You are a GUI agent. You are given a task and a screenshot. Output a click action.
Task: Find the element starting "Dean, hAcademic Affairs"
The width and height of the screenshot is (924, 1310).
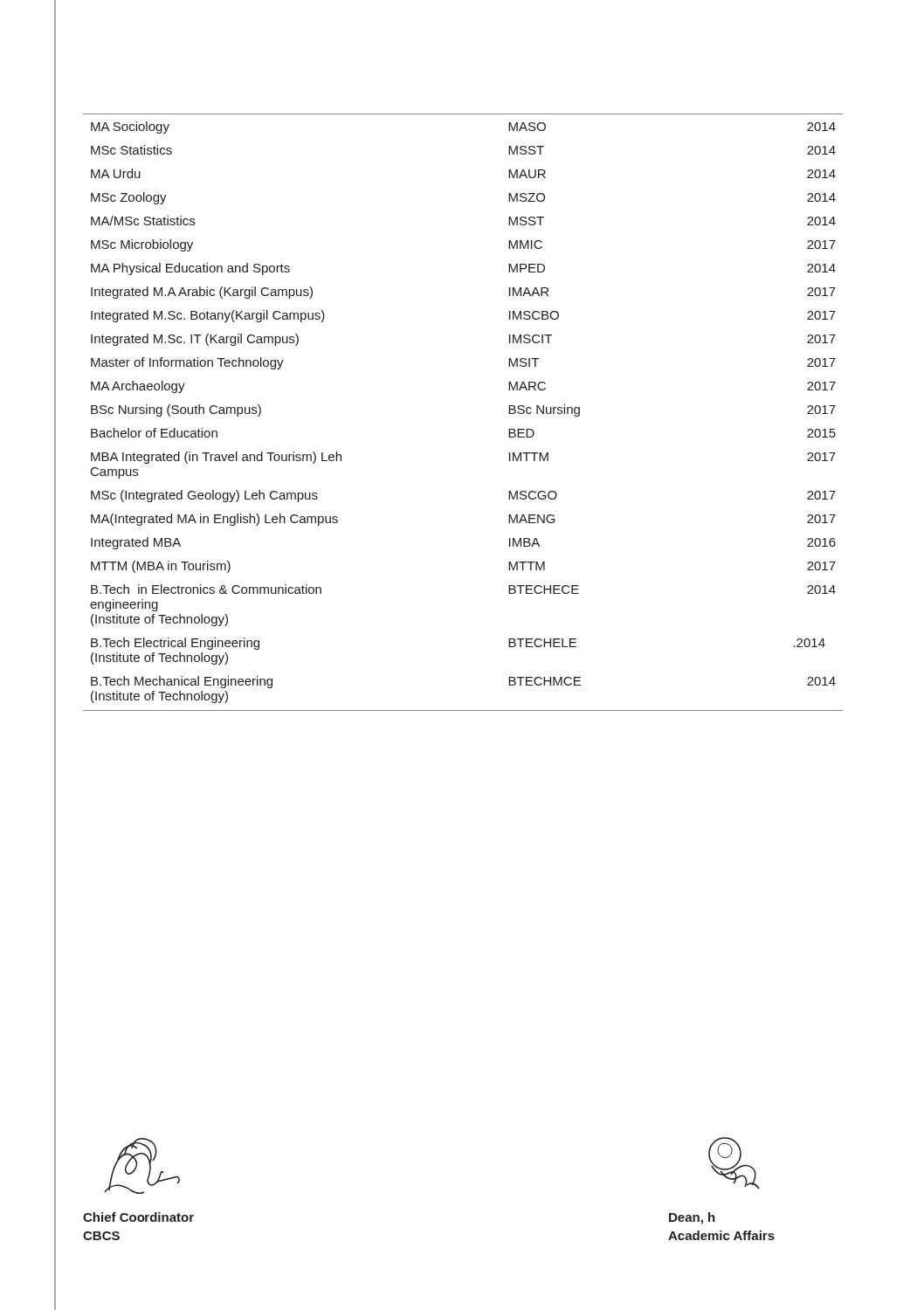click(721, 1226)
